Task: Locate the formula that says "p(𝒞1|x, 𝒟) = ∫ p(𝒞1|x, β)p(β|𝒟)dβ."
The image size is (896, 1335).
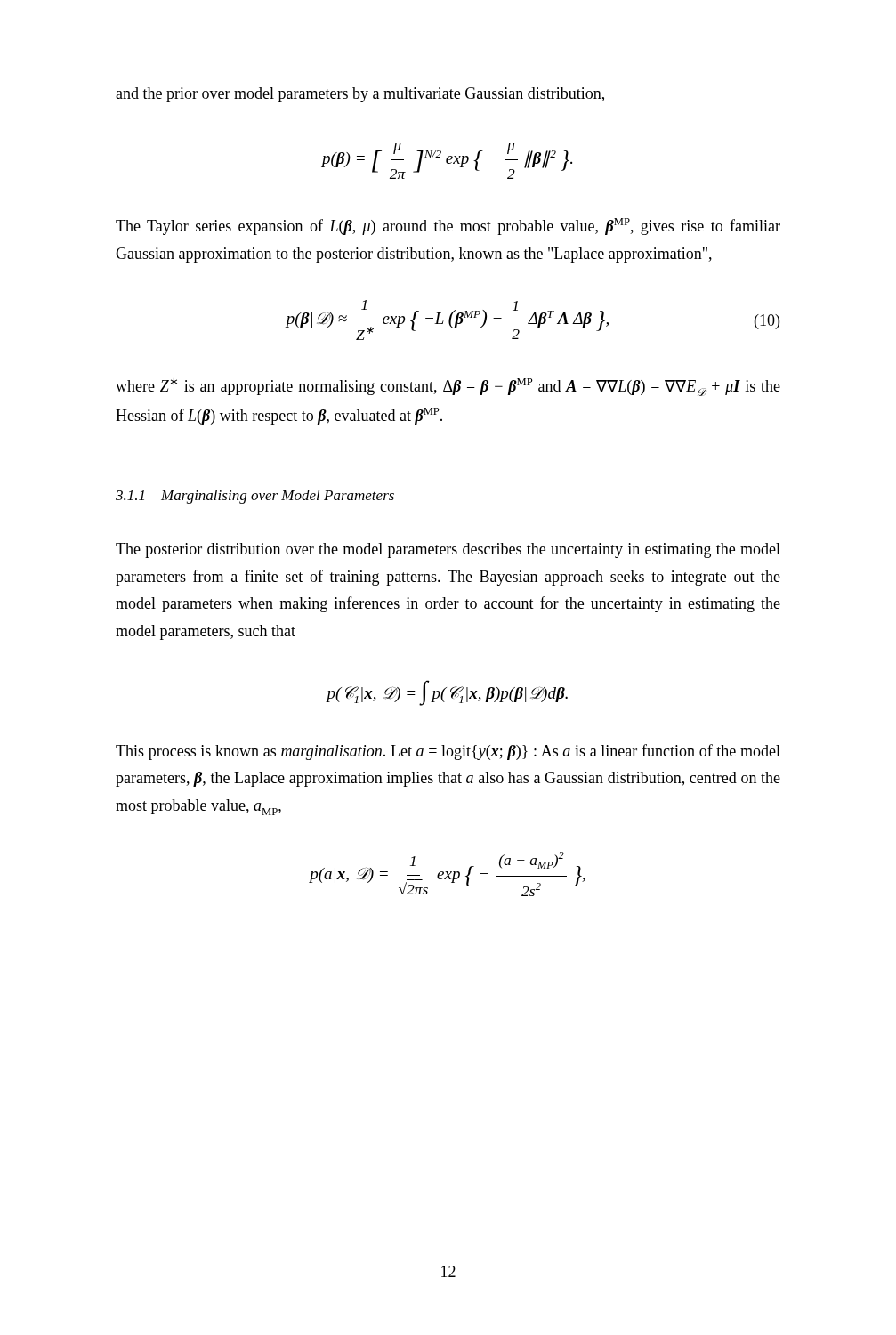Action: click(448, 691)
